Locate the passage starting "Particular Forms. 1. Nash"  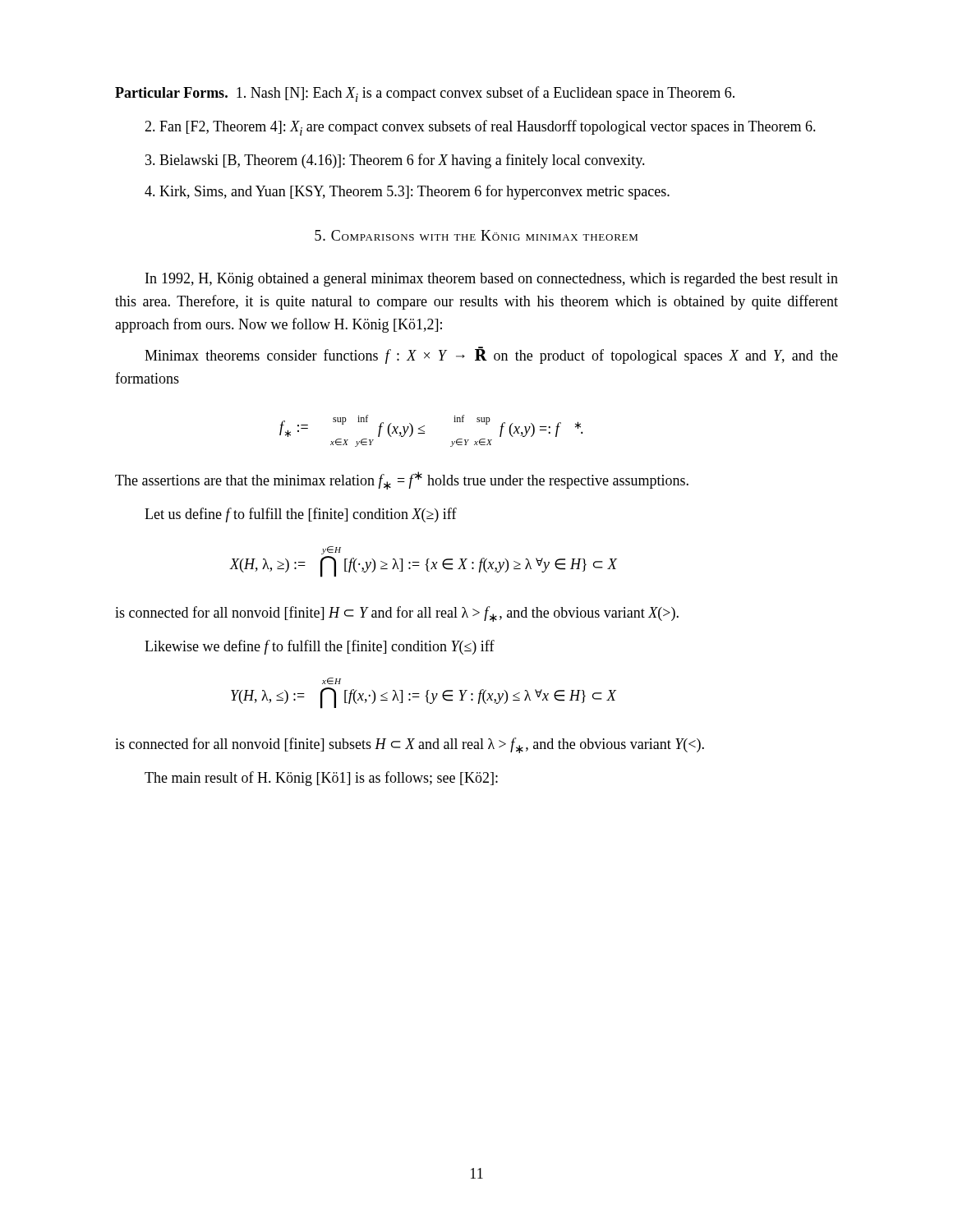pyautogui.click(x=476, y=95)
